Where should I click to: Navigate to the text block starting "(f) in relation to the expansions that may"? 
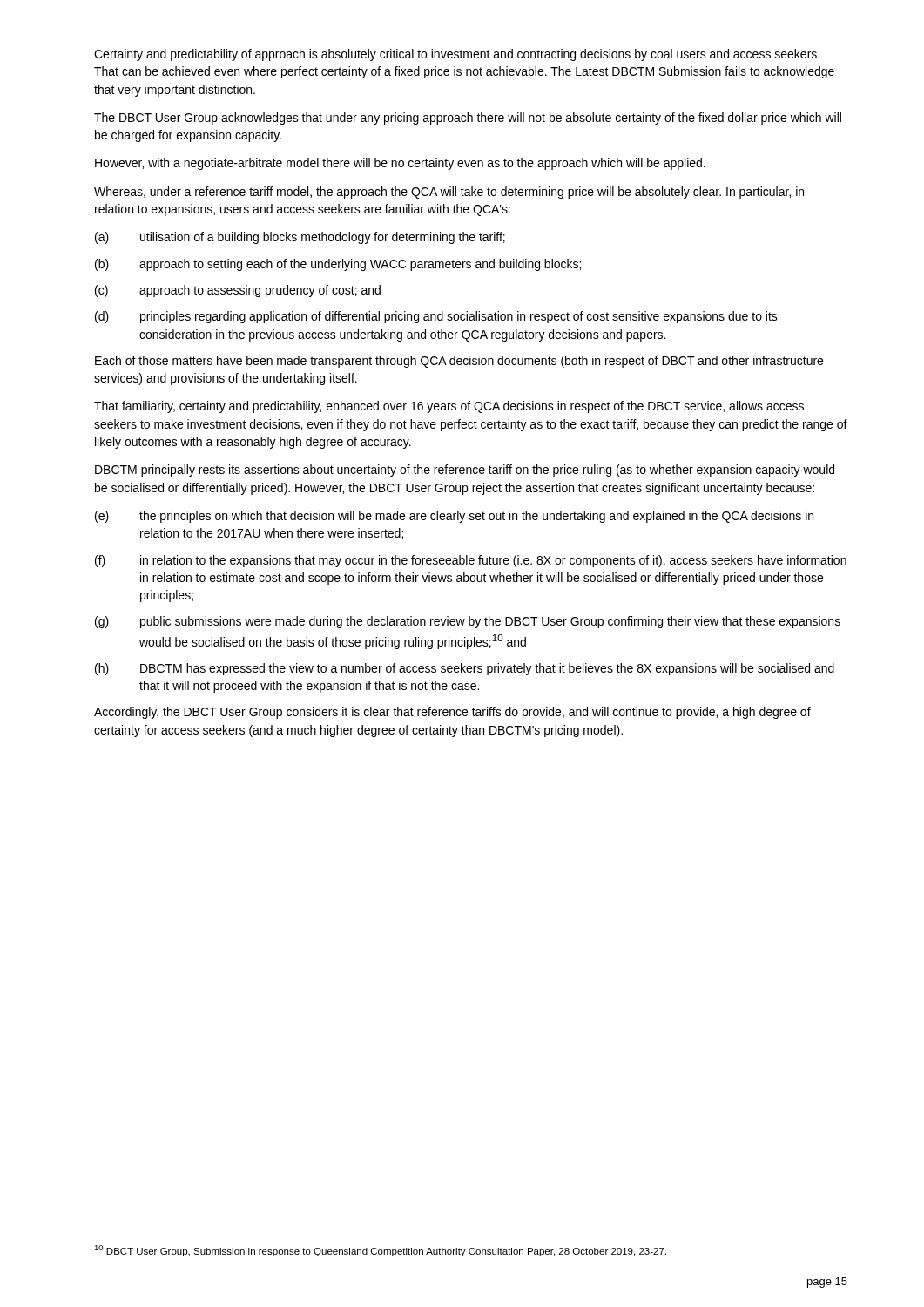pos(471,578)
